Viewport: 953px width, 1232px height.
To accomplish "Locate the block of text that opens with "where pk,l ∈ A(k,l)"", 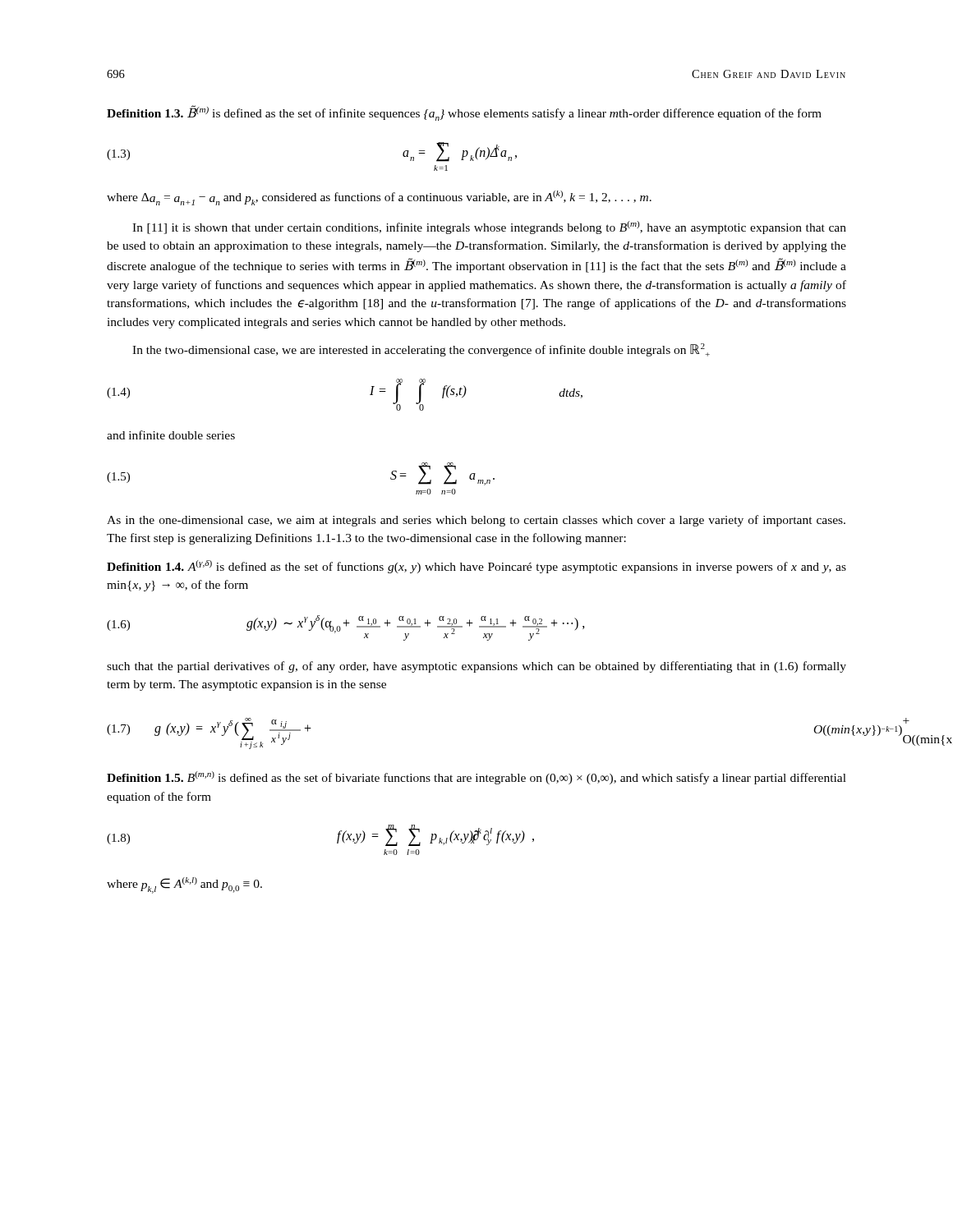I will click(184, 885).
